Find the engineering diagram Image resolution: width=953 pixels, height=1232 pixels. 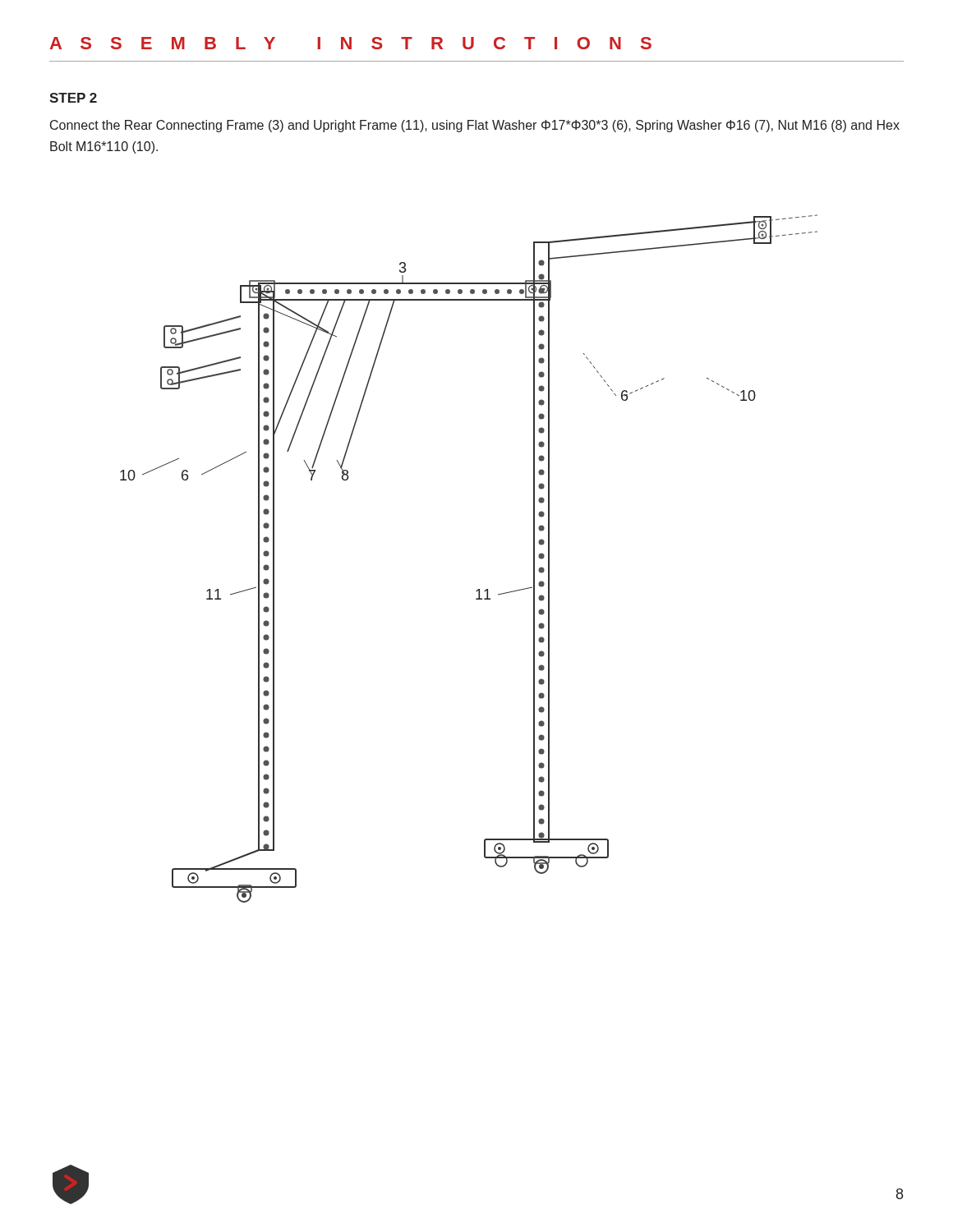point(476,575)
